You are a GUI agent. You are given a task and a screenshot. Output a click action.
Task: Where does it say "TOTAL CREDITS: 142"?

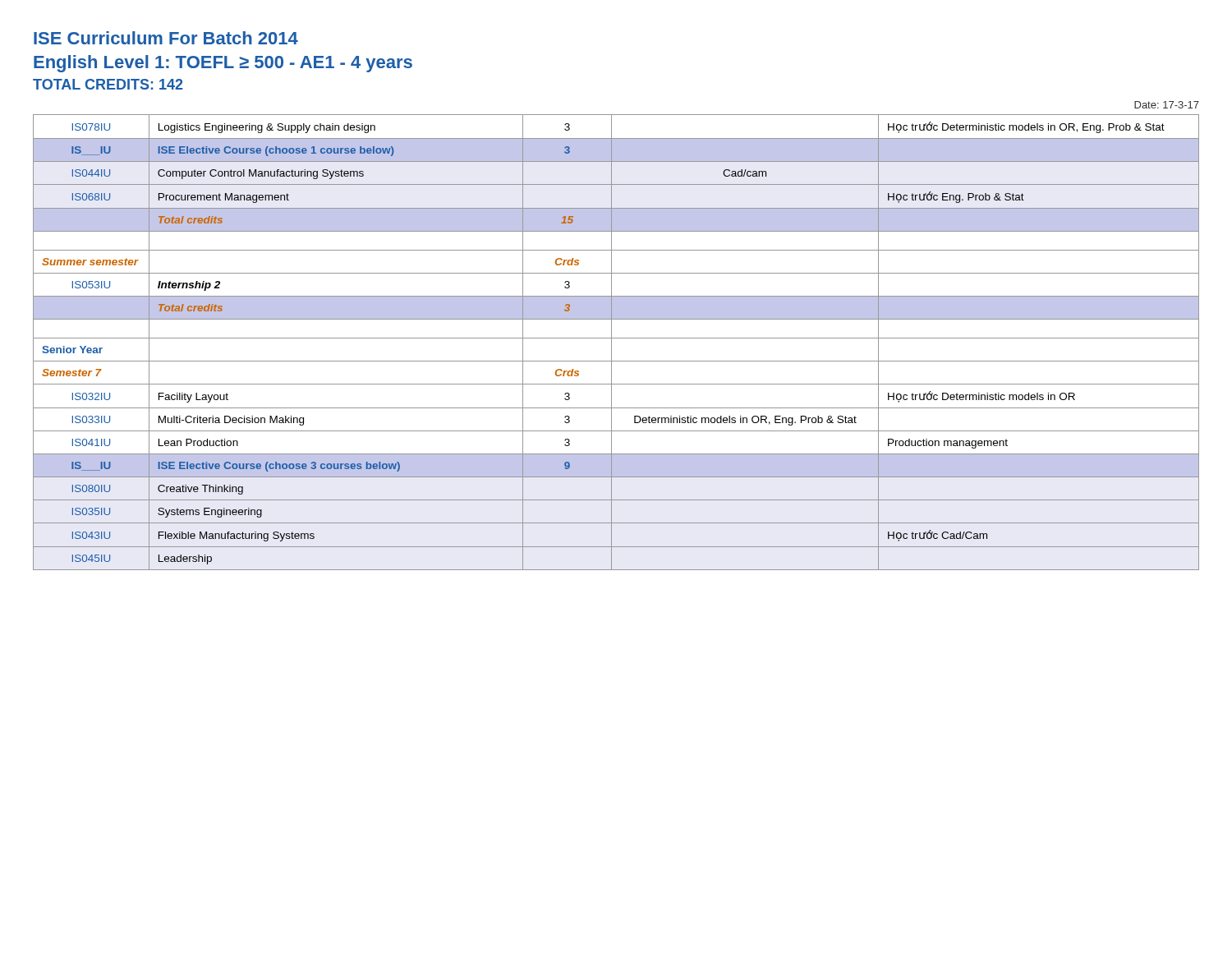click(x=108, y=85)
